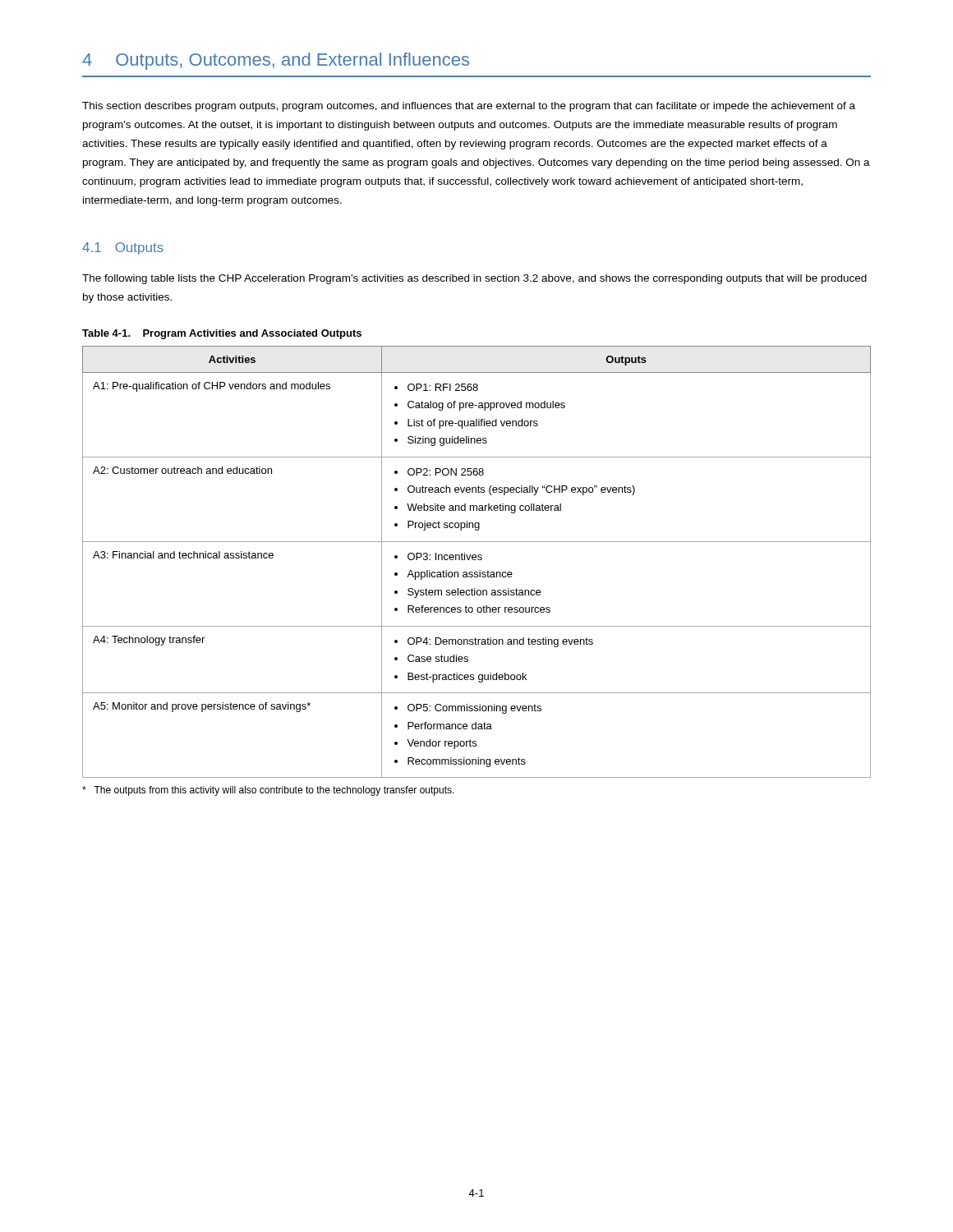953x1232 pixels.
Task: Select the table that reads "OP1: RFI 2568 Catalog of"
Action: [476, 562]
